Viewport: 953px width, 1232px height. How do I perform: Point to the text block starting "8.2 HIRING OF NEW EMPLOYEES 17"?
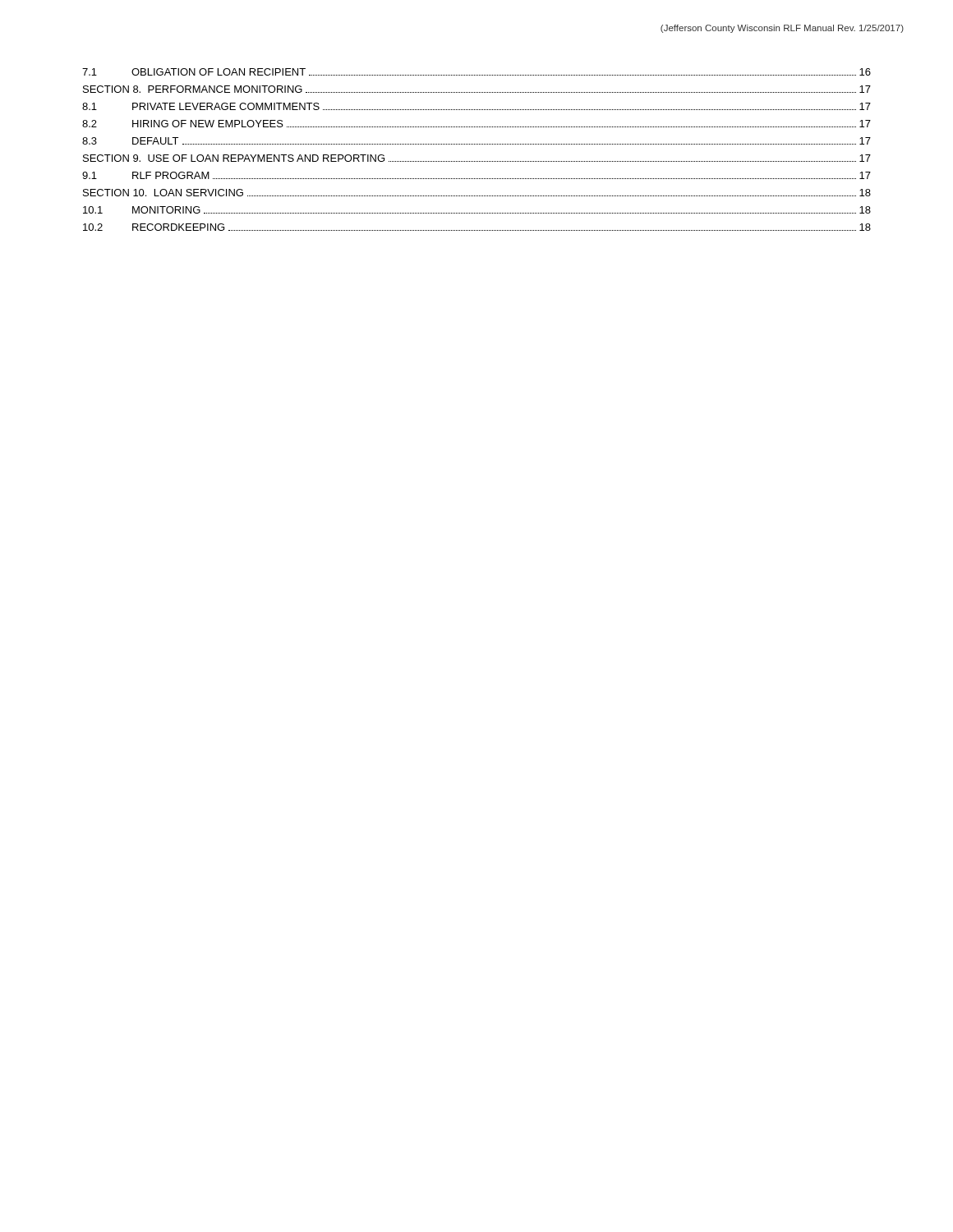[476, 124]
